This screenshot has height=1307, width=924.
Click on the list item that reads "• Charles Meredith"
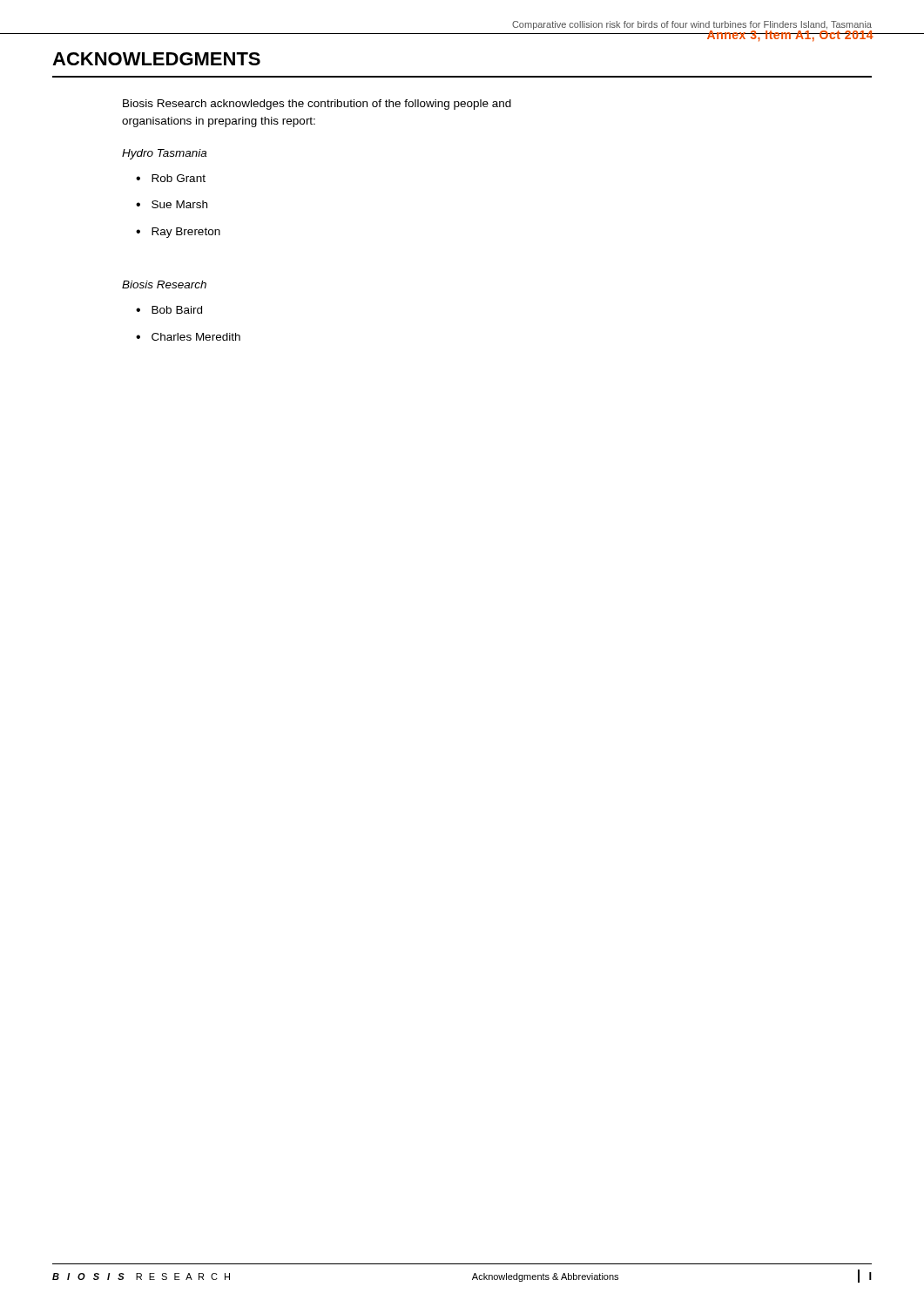188,337
